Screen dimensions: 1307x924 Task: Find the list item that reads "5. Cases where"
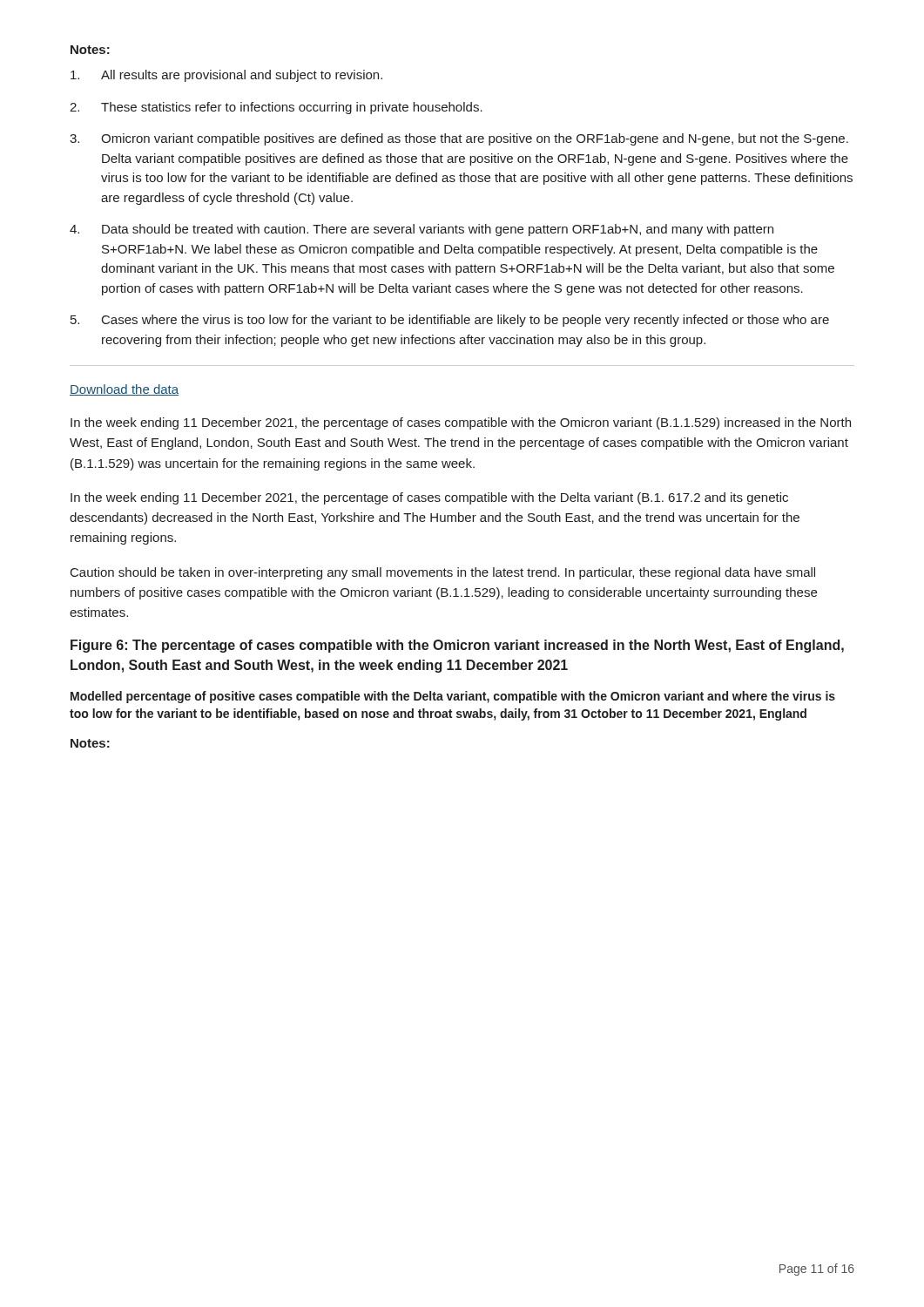[462, 330]
